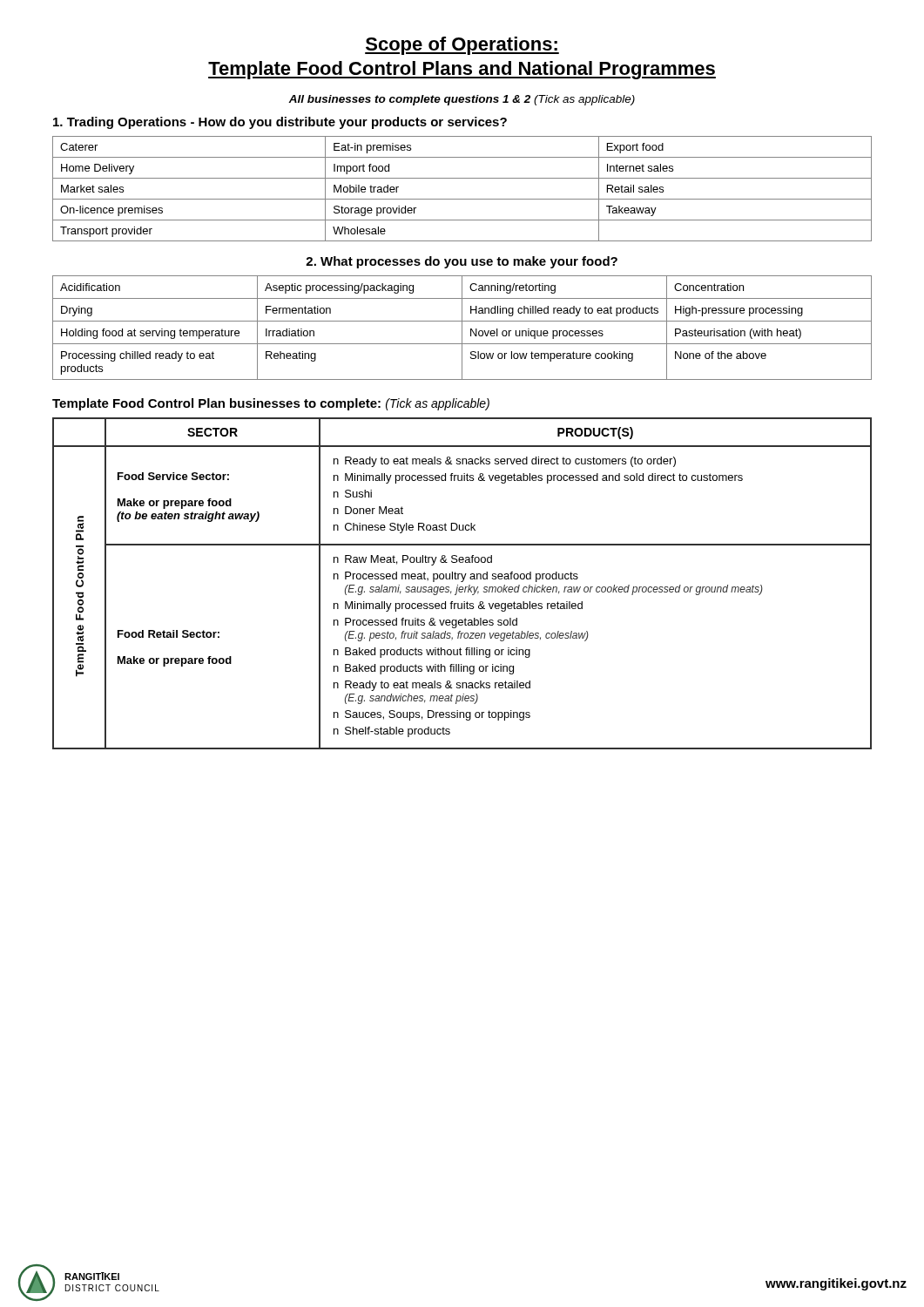Click on the section header with the text "Template Food Control"
The image size is (924, 1307).
[271, 403]
